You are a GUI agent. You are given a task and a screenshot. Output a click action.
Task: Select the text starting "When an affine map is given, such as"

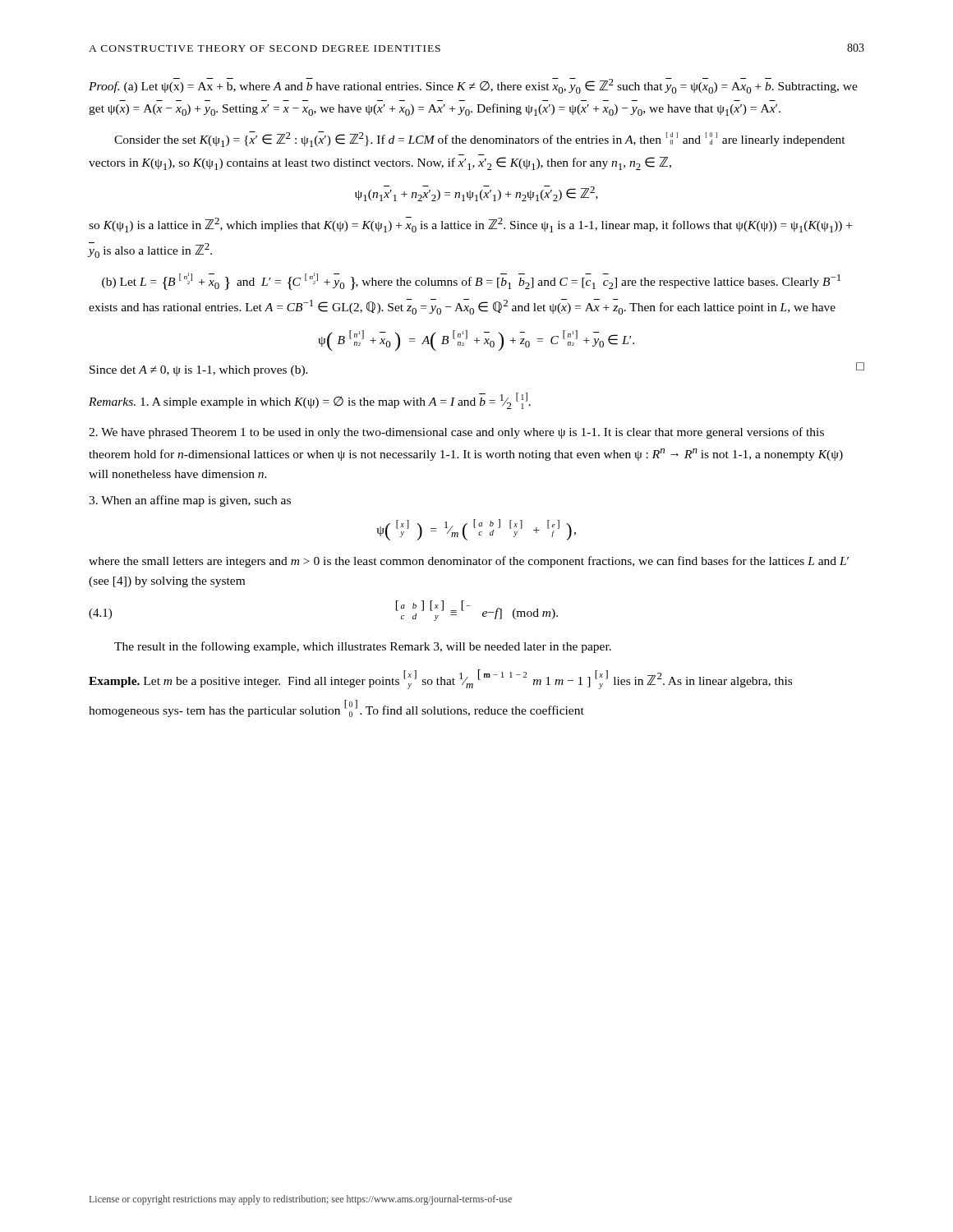(190, 501)
